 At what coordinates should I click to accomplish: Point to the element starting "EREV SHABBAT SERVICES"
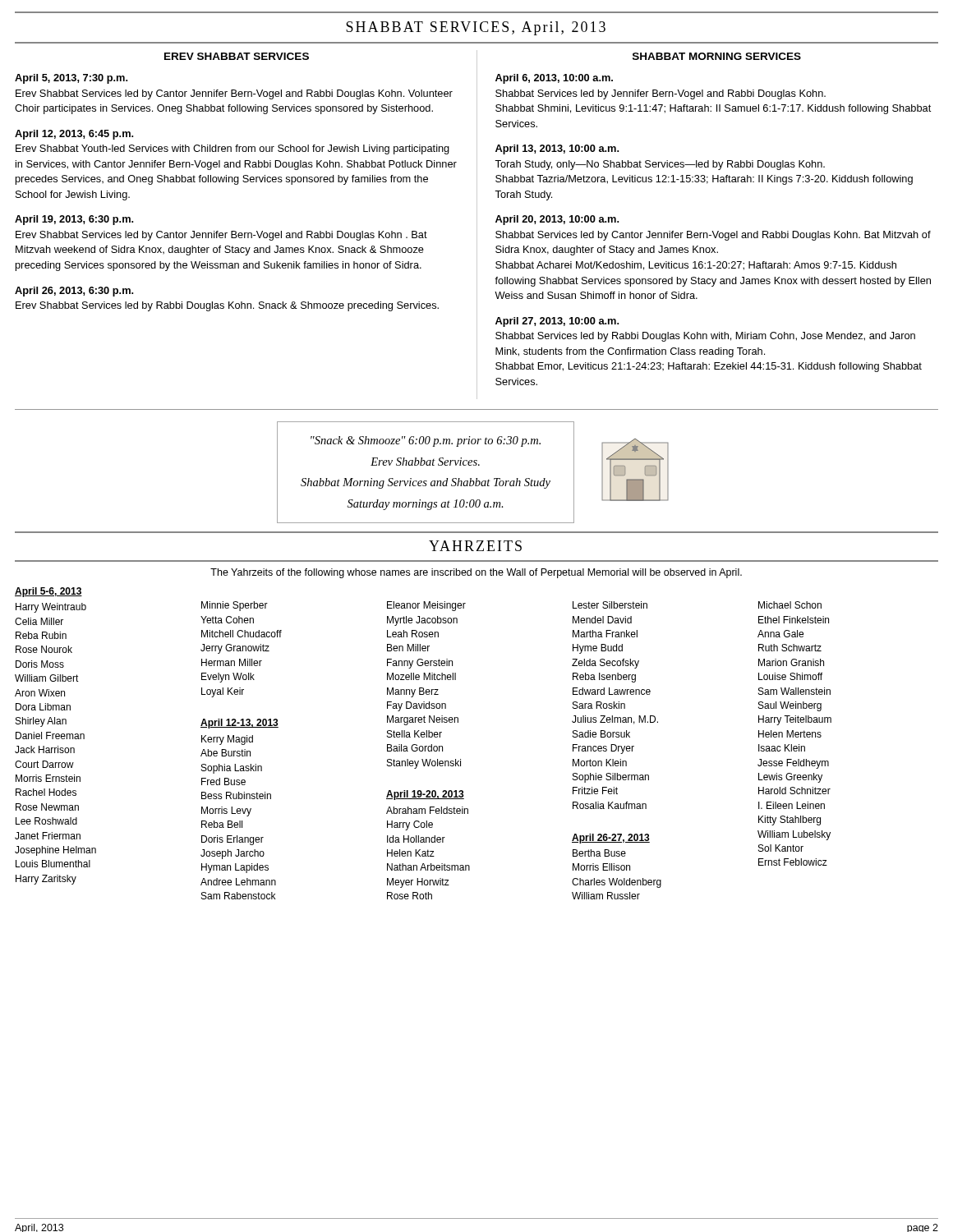click(236, 56)
